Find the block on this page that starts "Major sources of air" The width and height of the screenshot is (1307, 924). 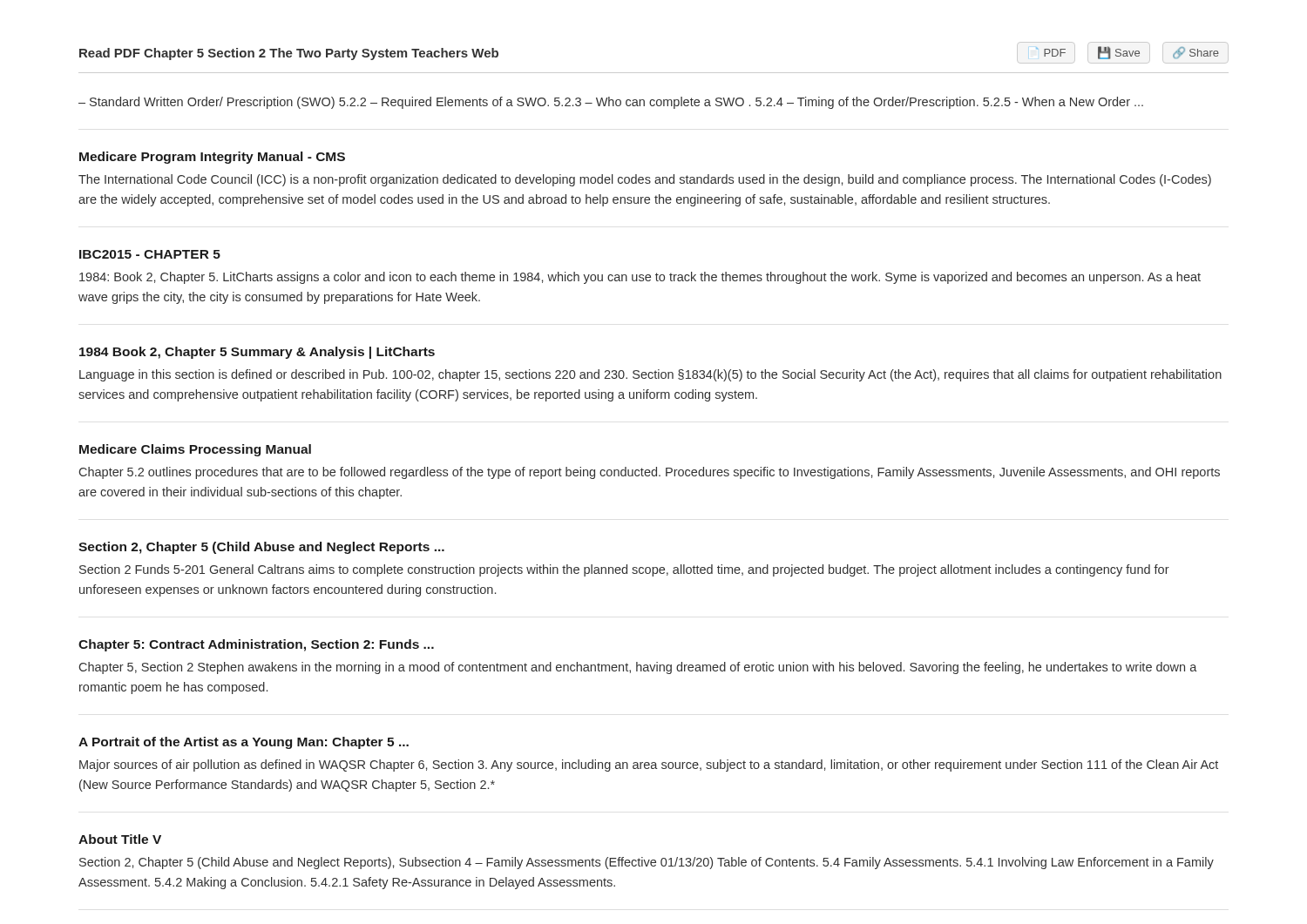click(648, 774)
